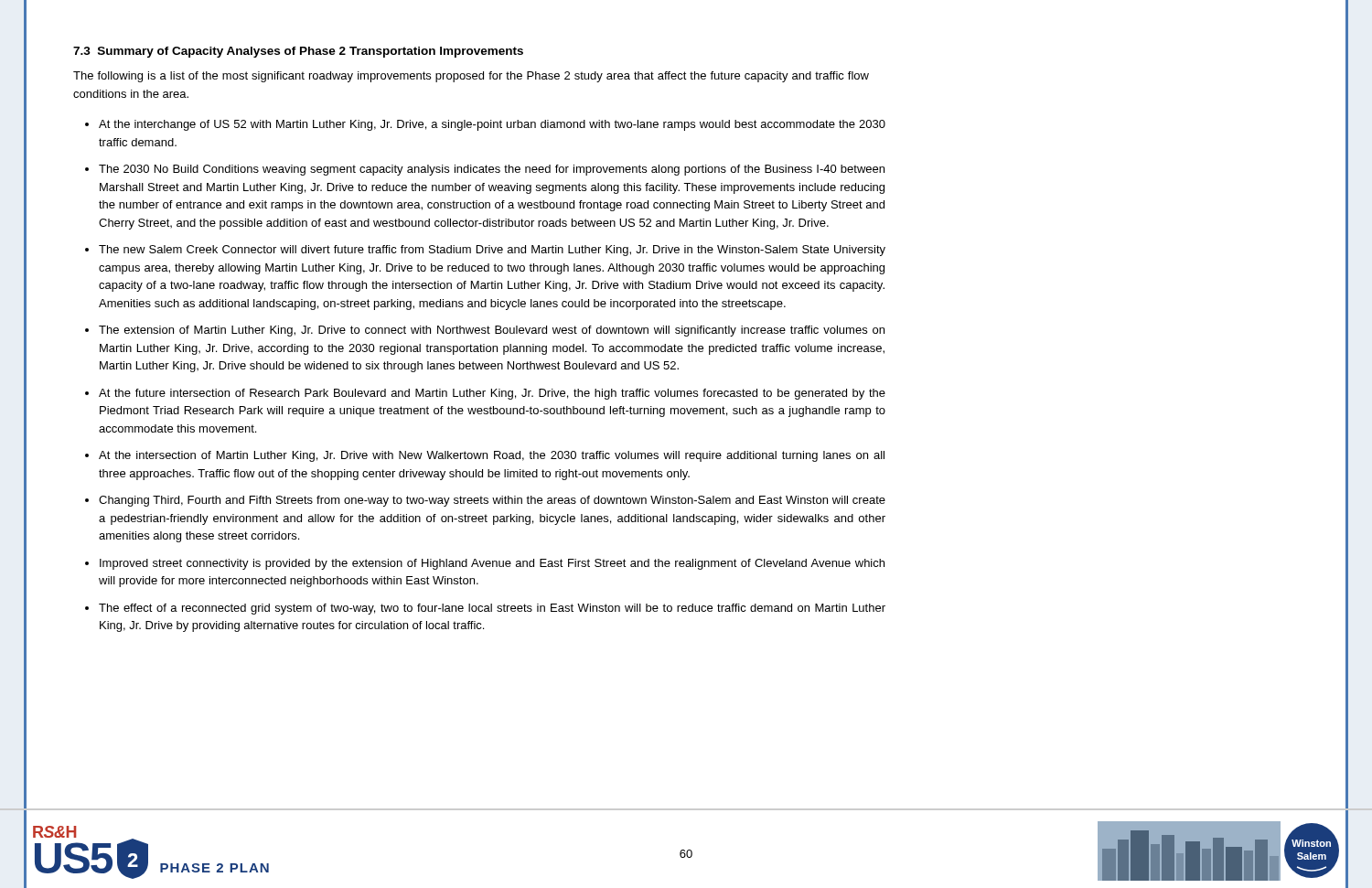The height and width of the screenshot is (888, 1372).
Task: Locate the logo
Action: [x=1312, y=851]
